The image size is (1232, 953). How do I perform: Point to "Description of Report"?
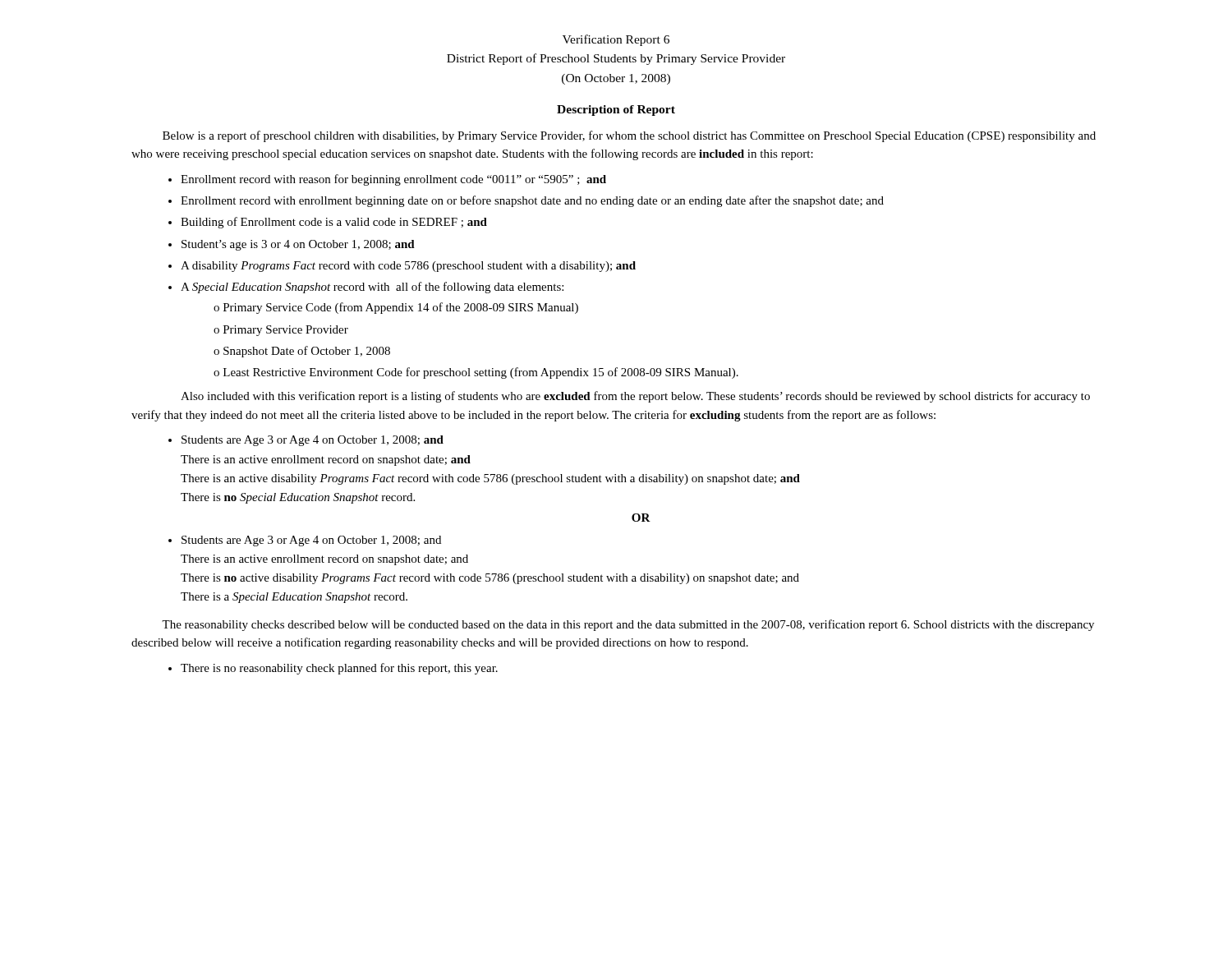[x=616, y=109]
